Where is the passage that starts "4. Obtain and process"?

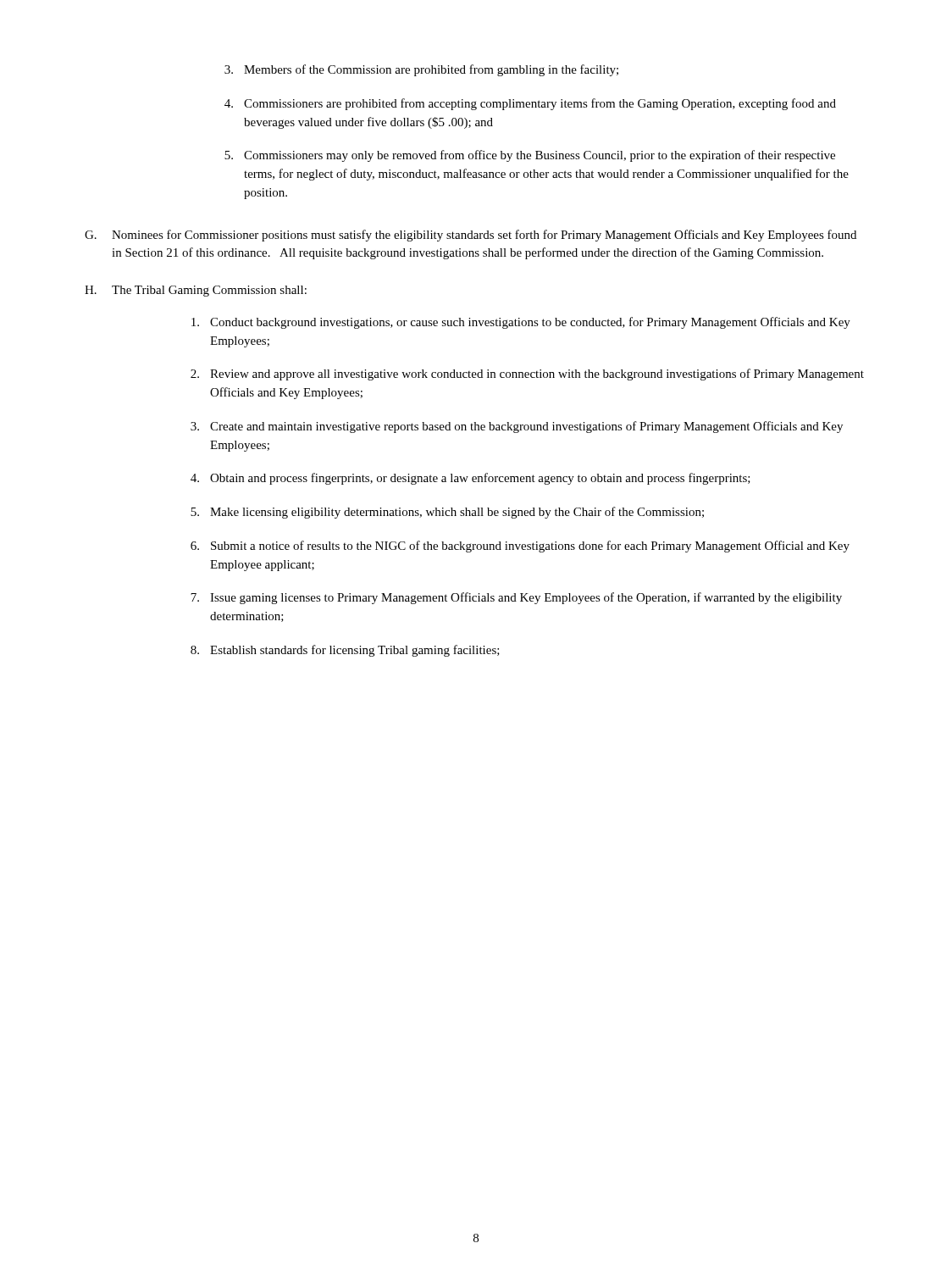pyautogui.click(x=510, y=479)
